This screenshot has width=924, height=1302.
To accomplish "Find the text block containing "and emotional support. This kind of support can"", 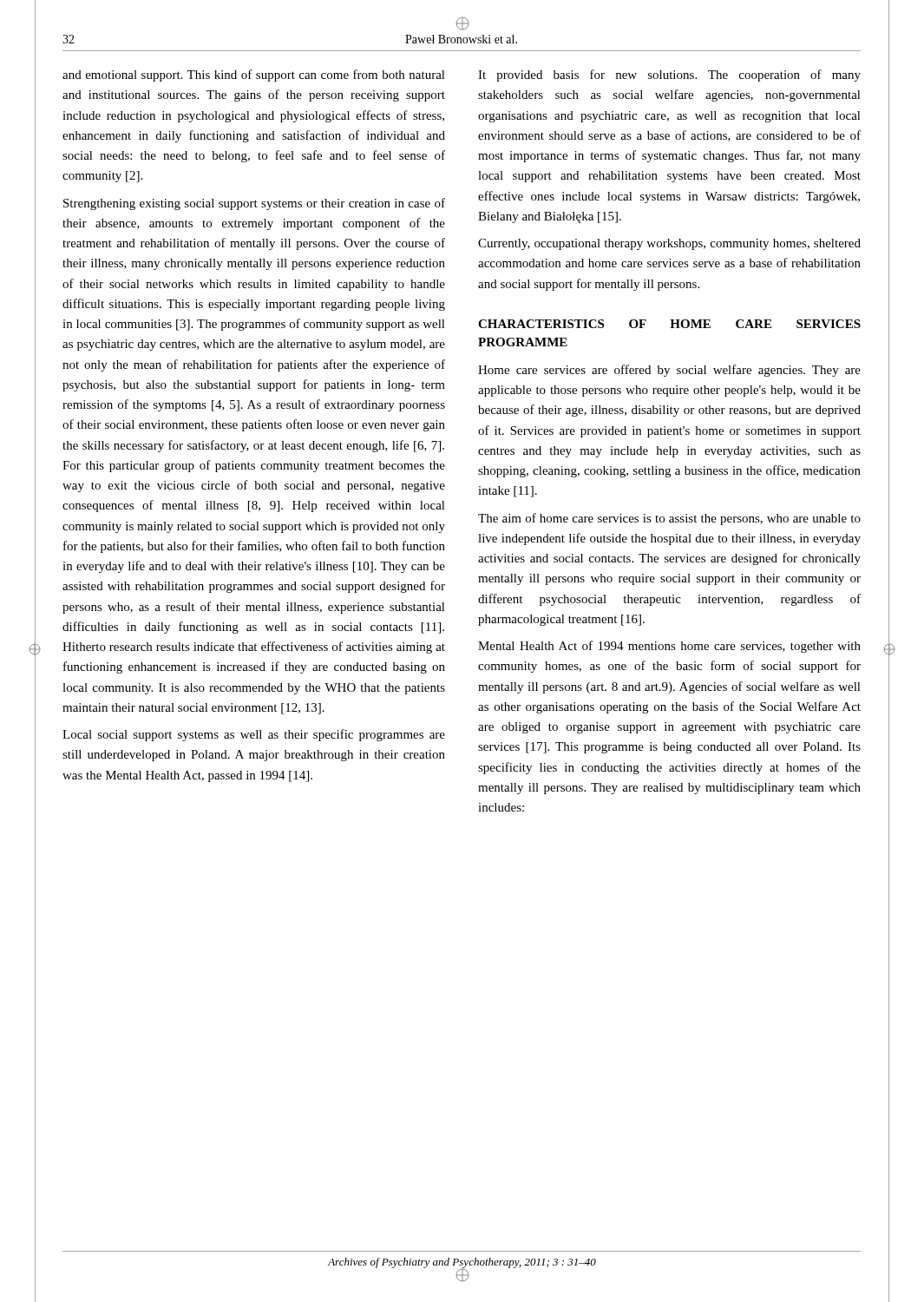I will pyautogui.click(x=254, y=425).
